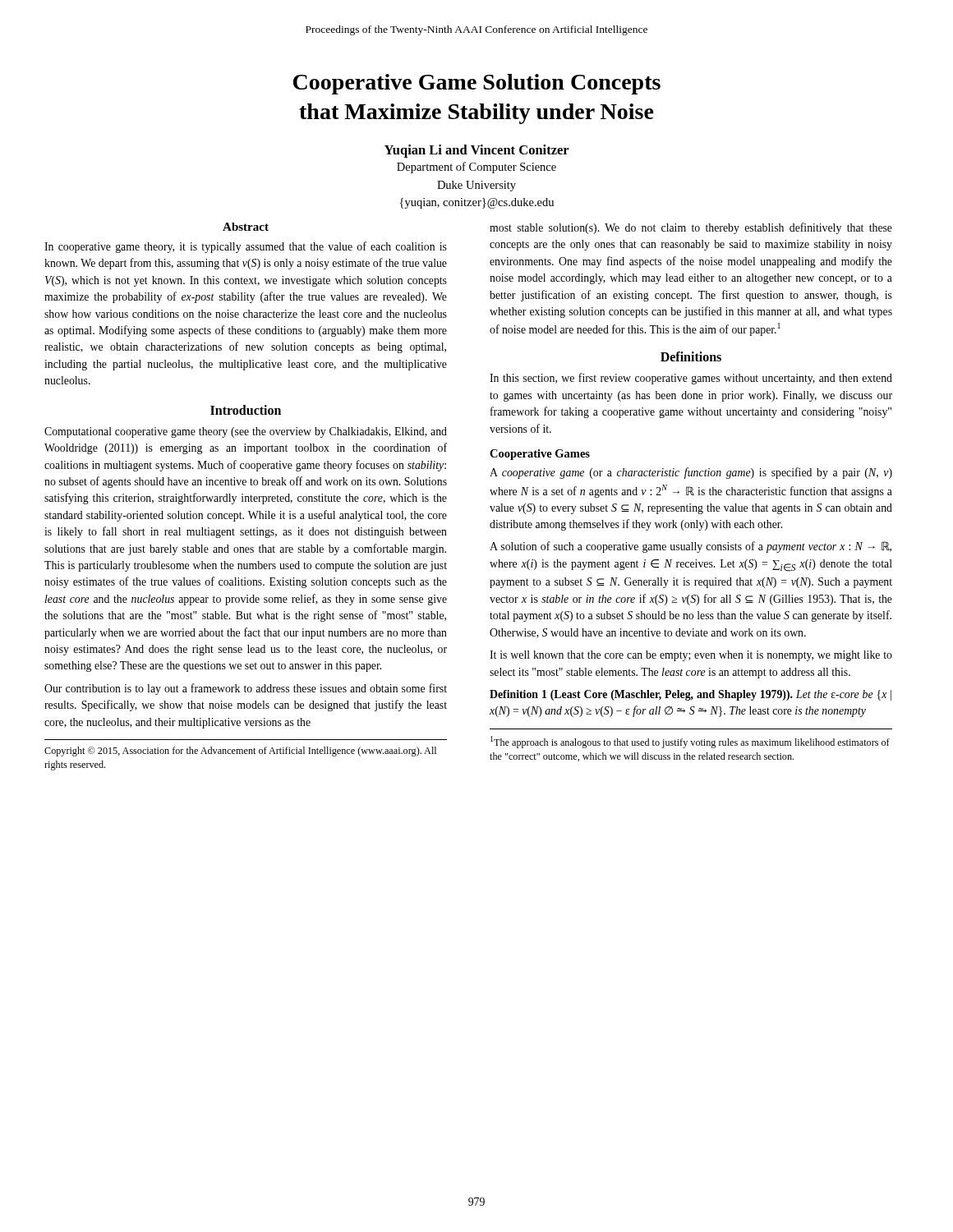Point to the block beginning "In cooperative game theory, it is"
Image resolution: width=953 pixels, height=1232 pixels.
[x=246, y=314]
